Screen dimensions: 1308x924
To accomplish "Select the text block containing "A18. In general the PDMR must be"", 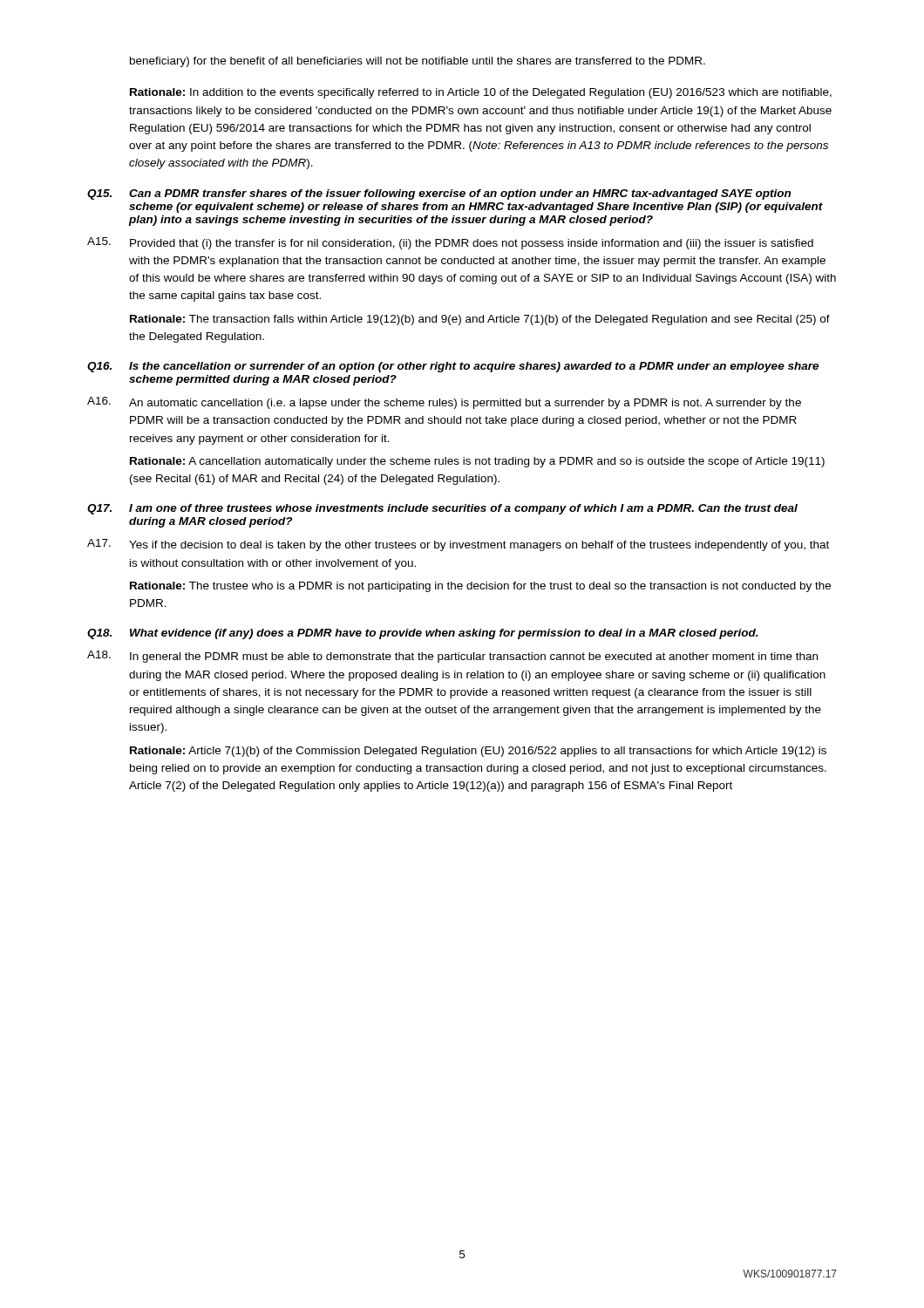I will (462, 692).
